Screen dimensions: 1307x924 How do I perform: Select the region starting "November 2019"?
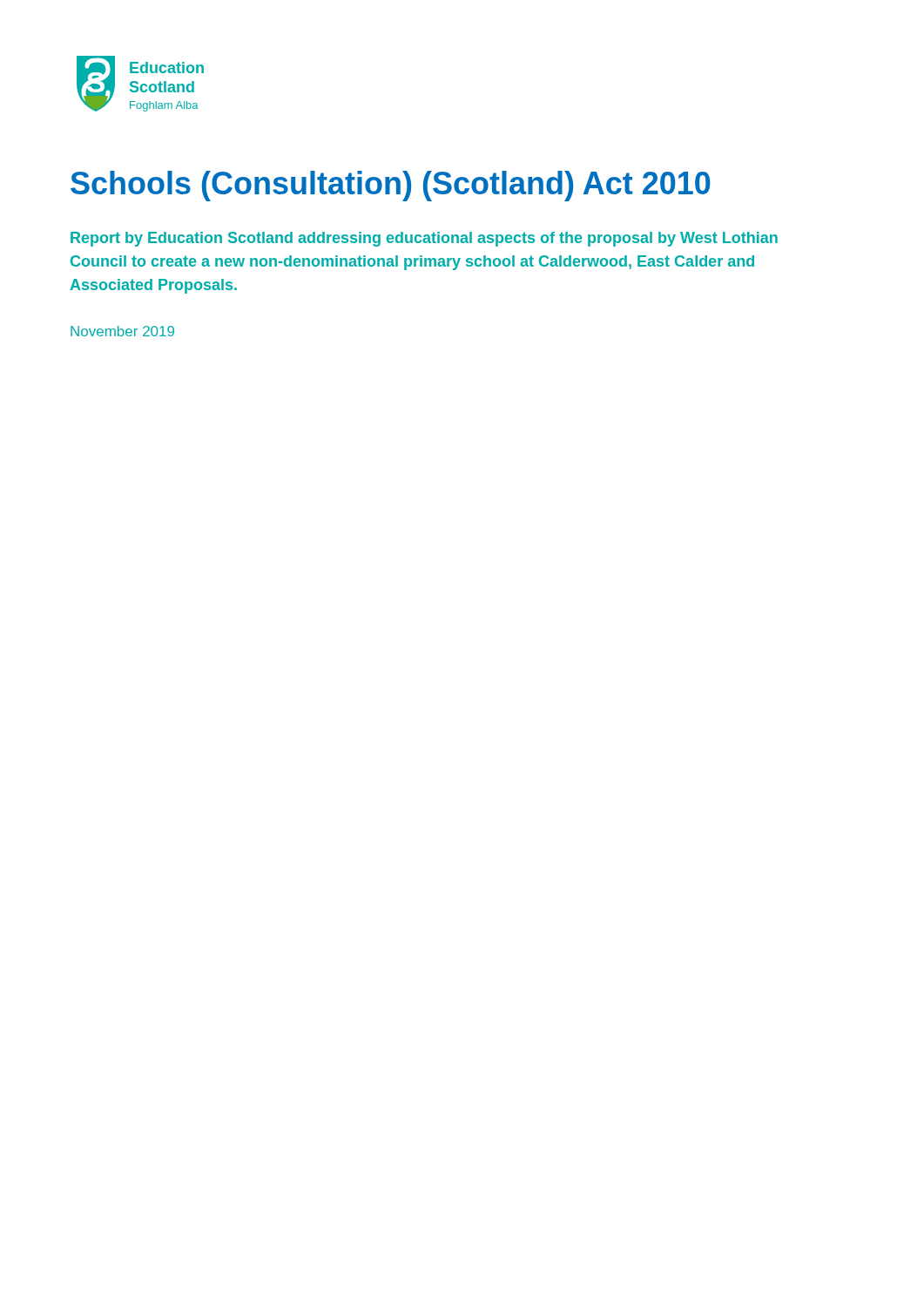[122, 331]
